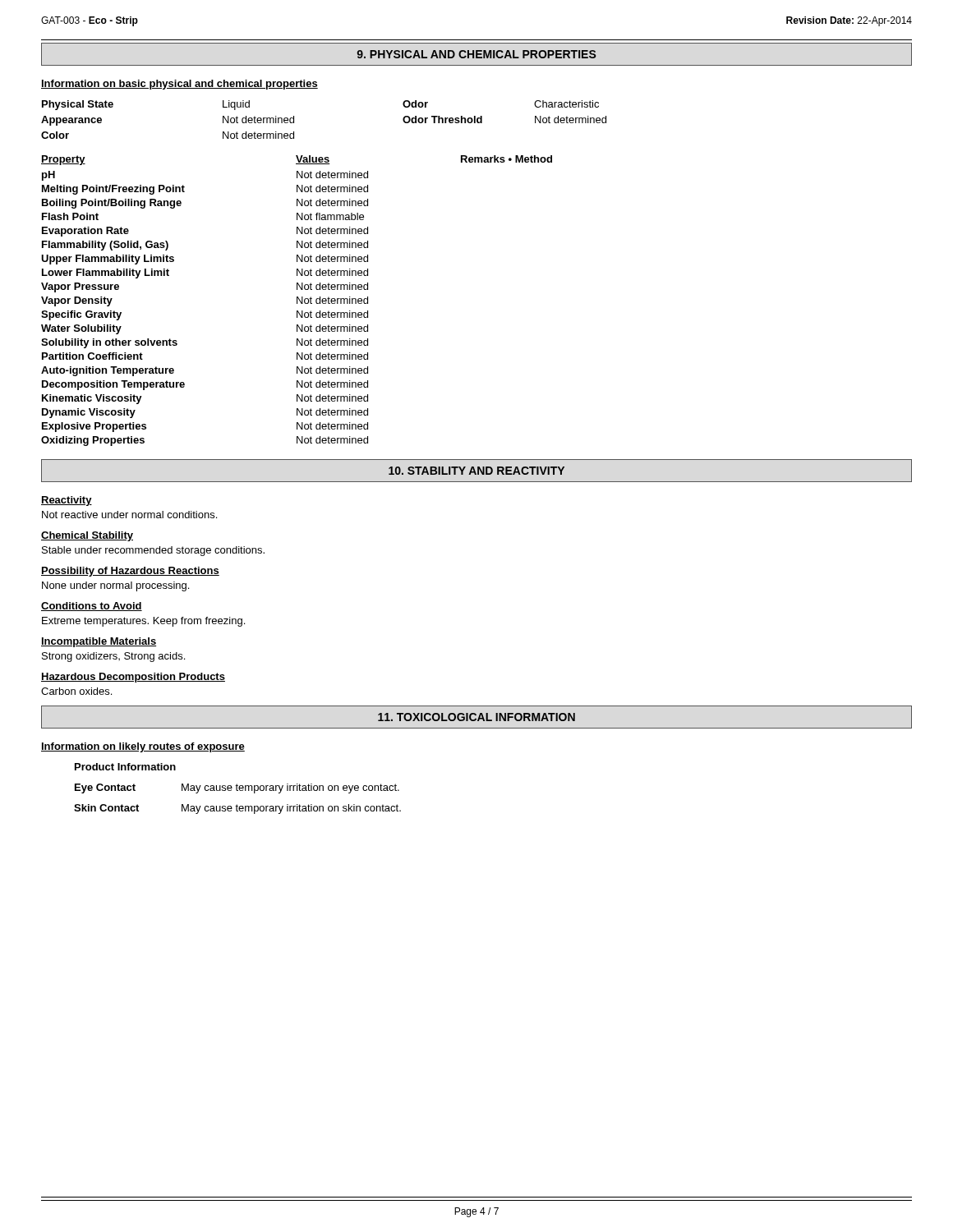Point to the passage starting "Not reactive under normal conditions."

(130, 515)
